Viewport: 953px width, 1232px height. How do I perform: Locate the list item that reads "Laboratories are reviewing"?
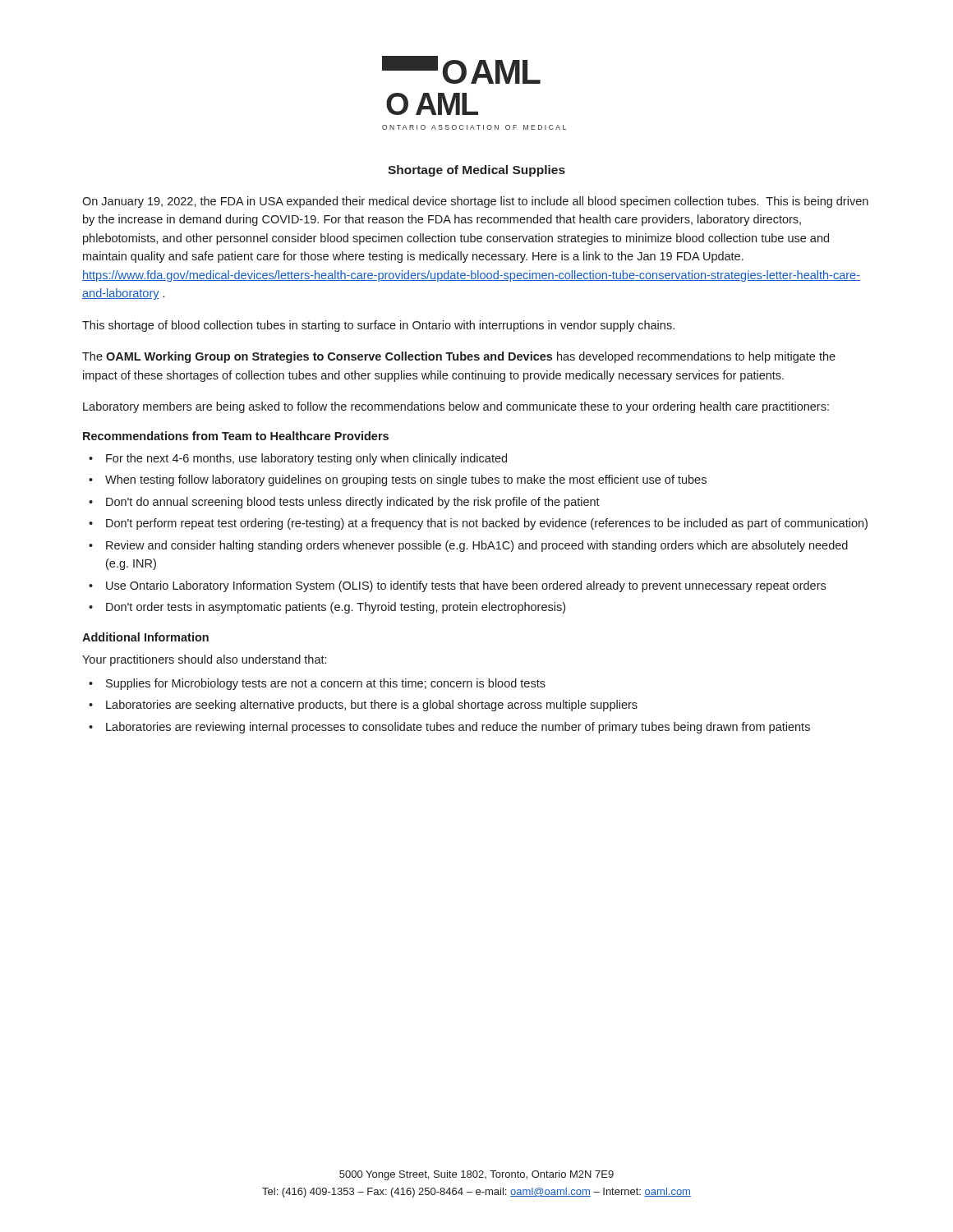point(458,727)
